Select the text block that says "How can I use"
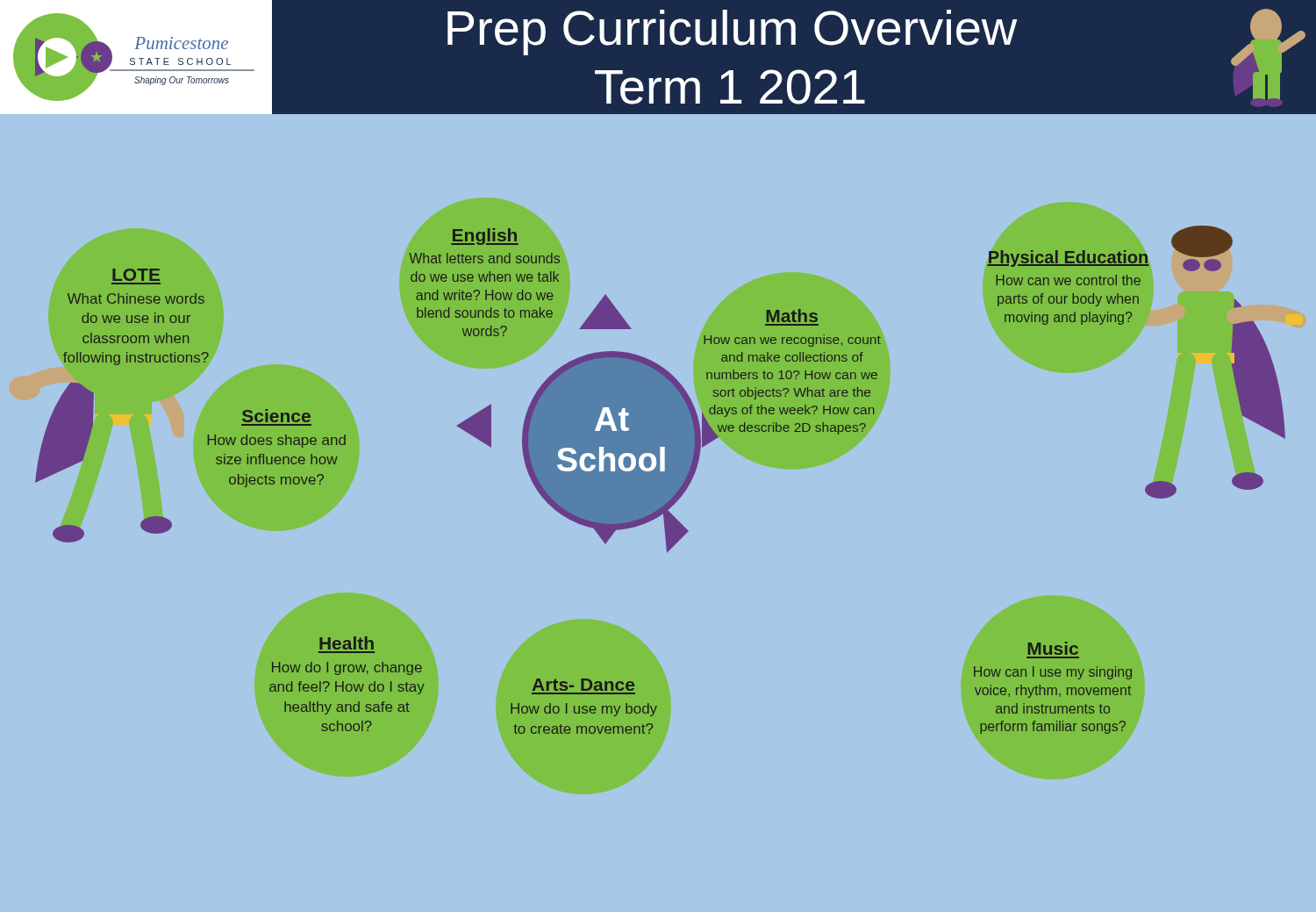This screenshot has width=1316, height=912. tap(1053, 699)
